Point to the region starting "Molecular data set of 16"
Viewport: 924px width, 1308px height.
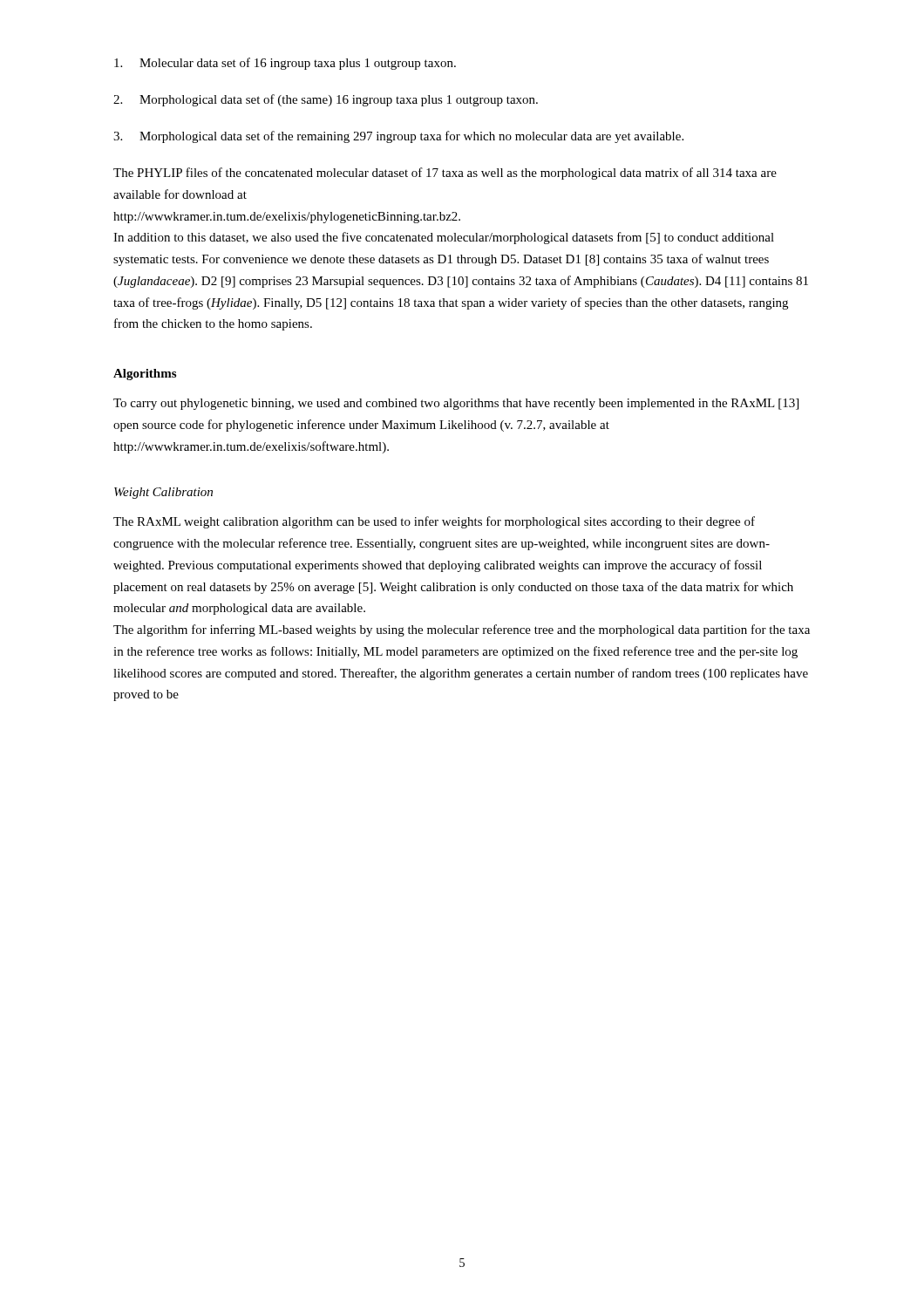(x=285, y=63)
